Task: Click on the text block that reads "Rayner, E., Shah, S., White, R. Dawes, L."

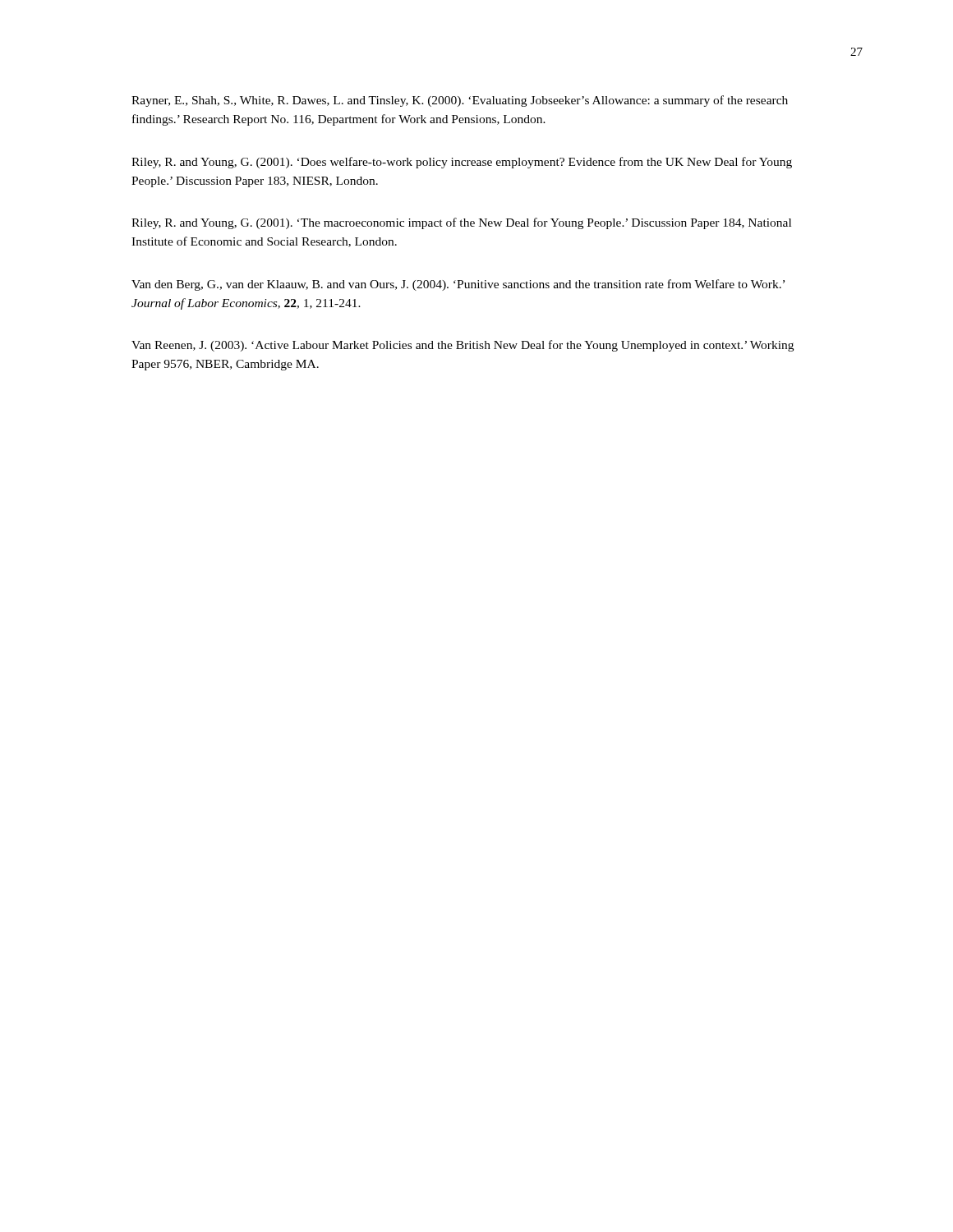Action: pos(460,109)
